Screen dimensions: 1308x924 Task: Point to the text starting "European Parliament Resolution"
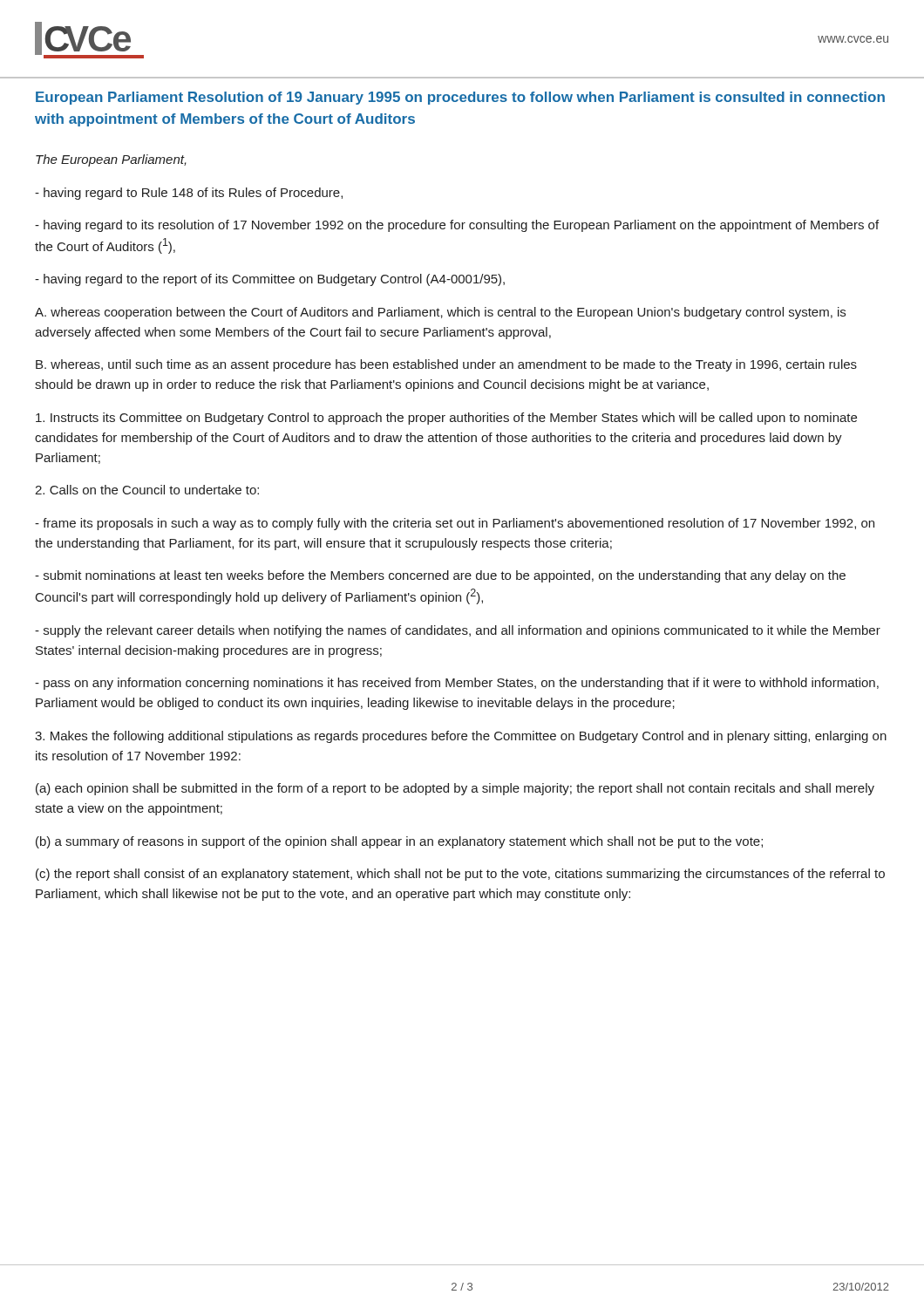point(460,108)
